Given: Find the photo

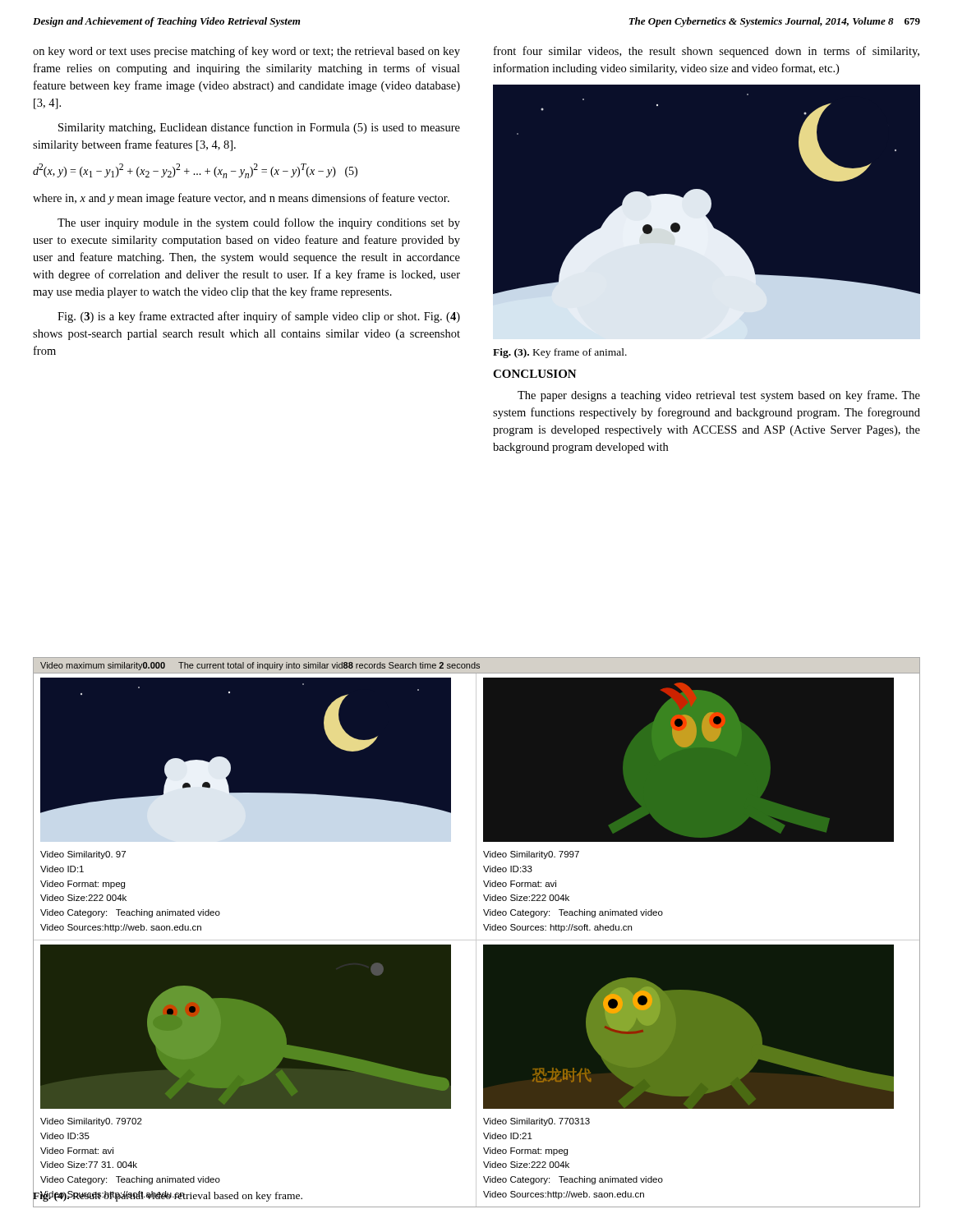Looking at the screenshot, I should click(707, 214).
